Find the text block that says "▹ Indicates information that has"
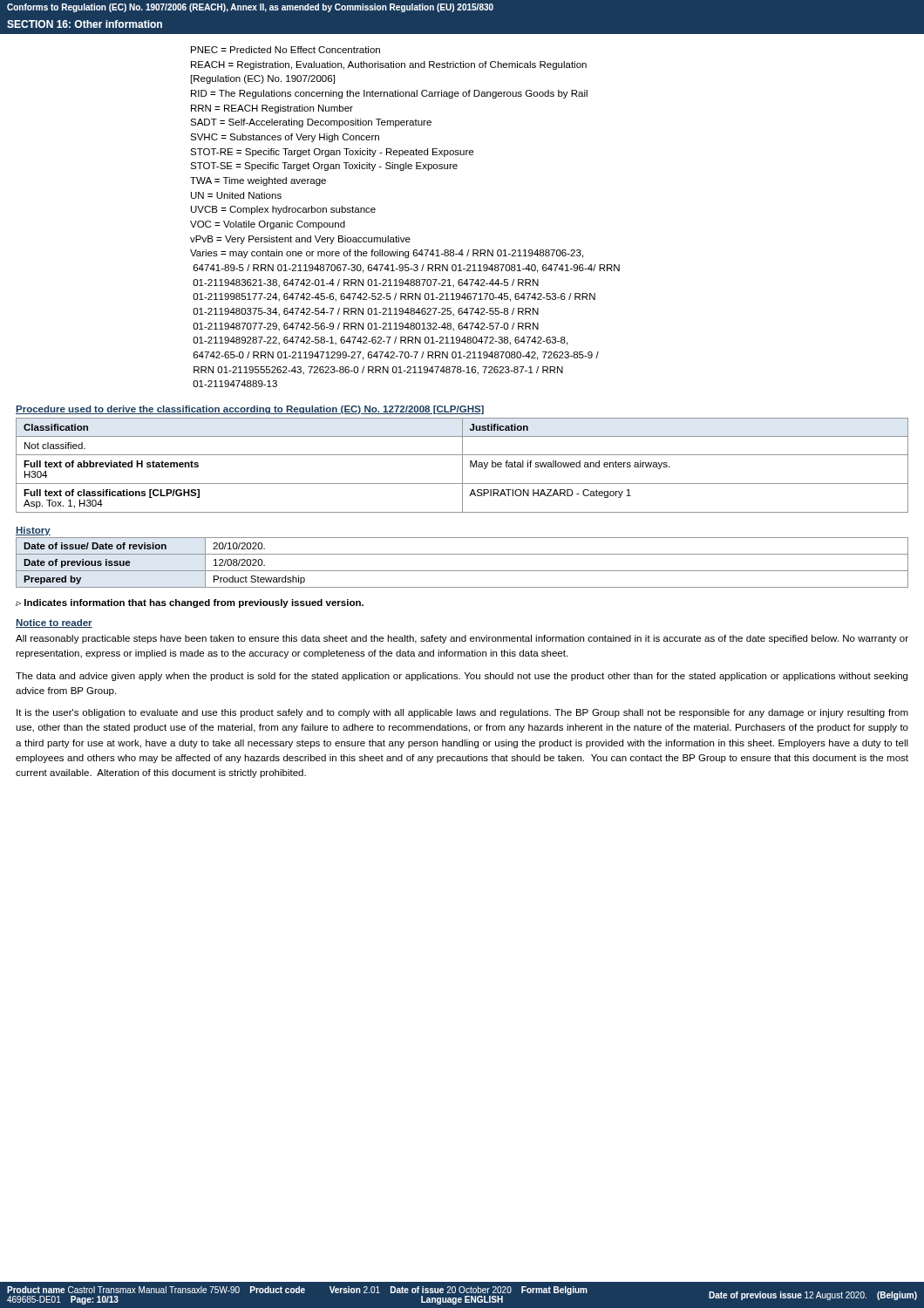 [190, 603]
